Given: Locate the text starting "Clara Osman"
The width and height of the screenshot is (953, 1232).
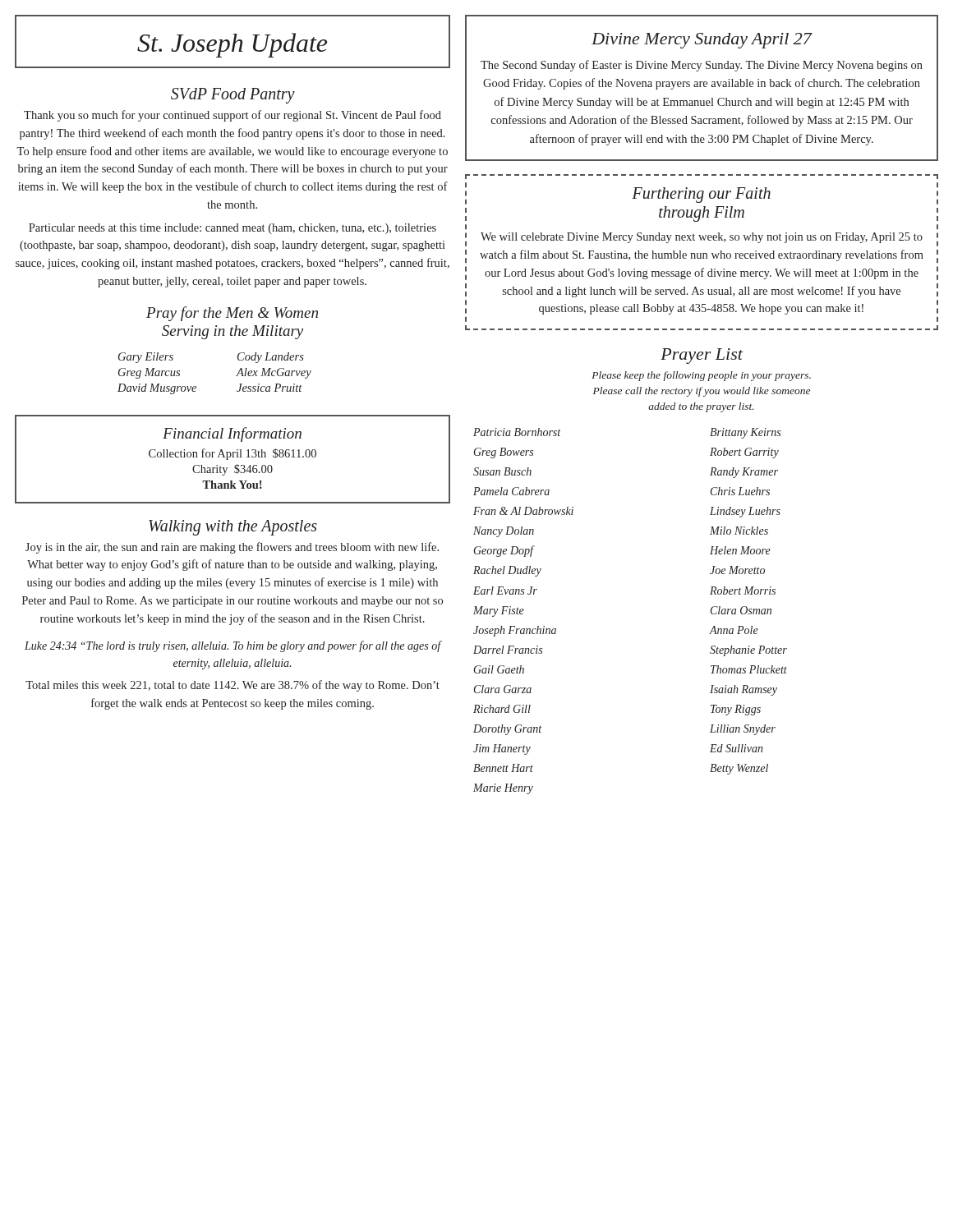Looking at the screenshot, I should pos(741,610).
